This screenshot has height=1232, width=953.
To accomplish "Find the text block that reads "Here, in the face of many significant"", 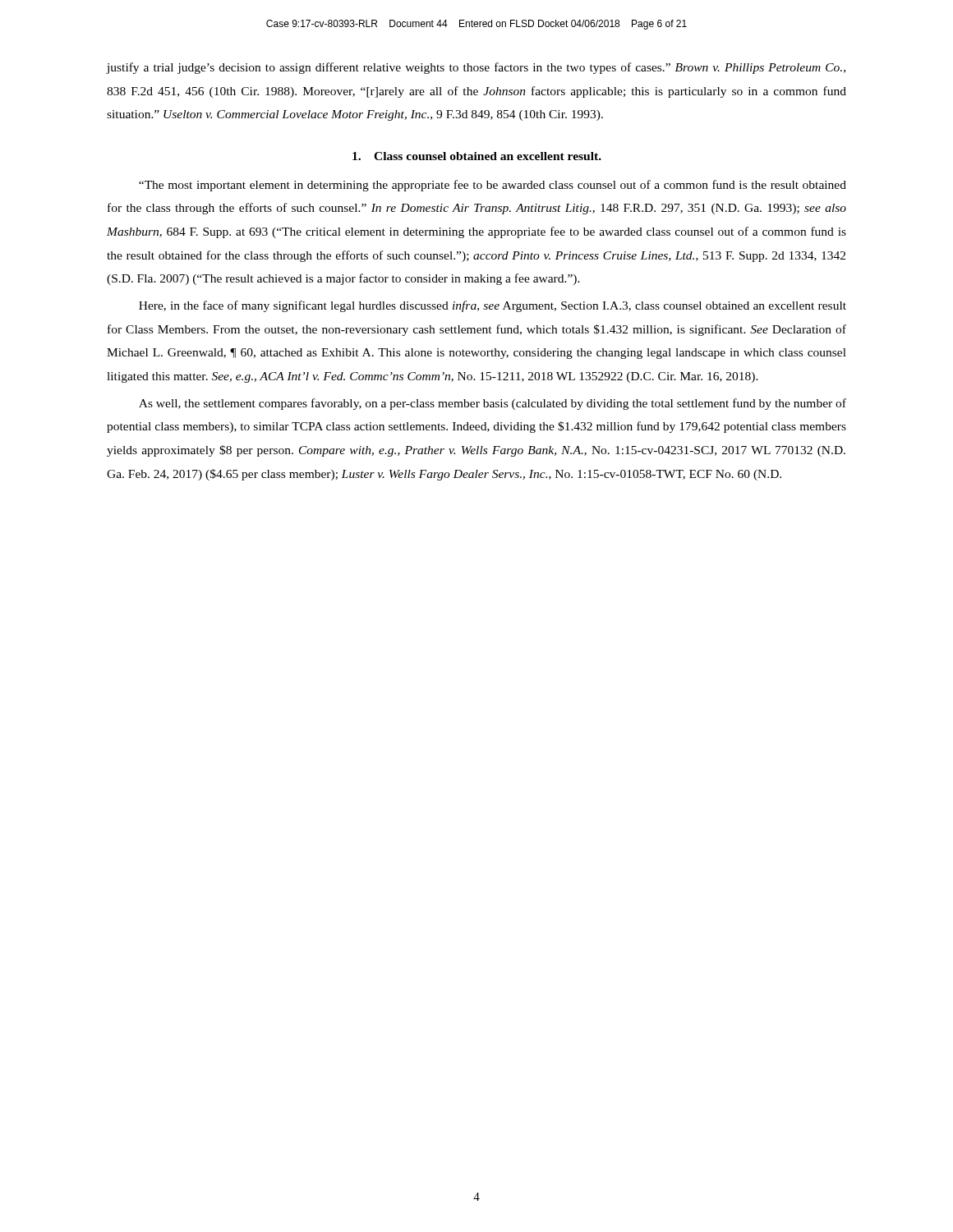I will point(476,340).
